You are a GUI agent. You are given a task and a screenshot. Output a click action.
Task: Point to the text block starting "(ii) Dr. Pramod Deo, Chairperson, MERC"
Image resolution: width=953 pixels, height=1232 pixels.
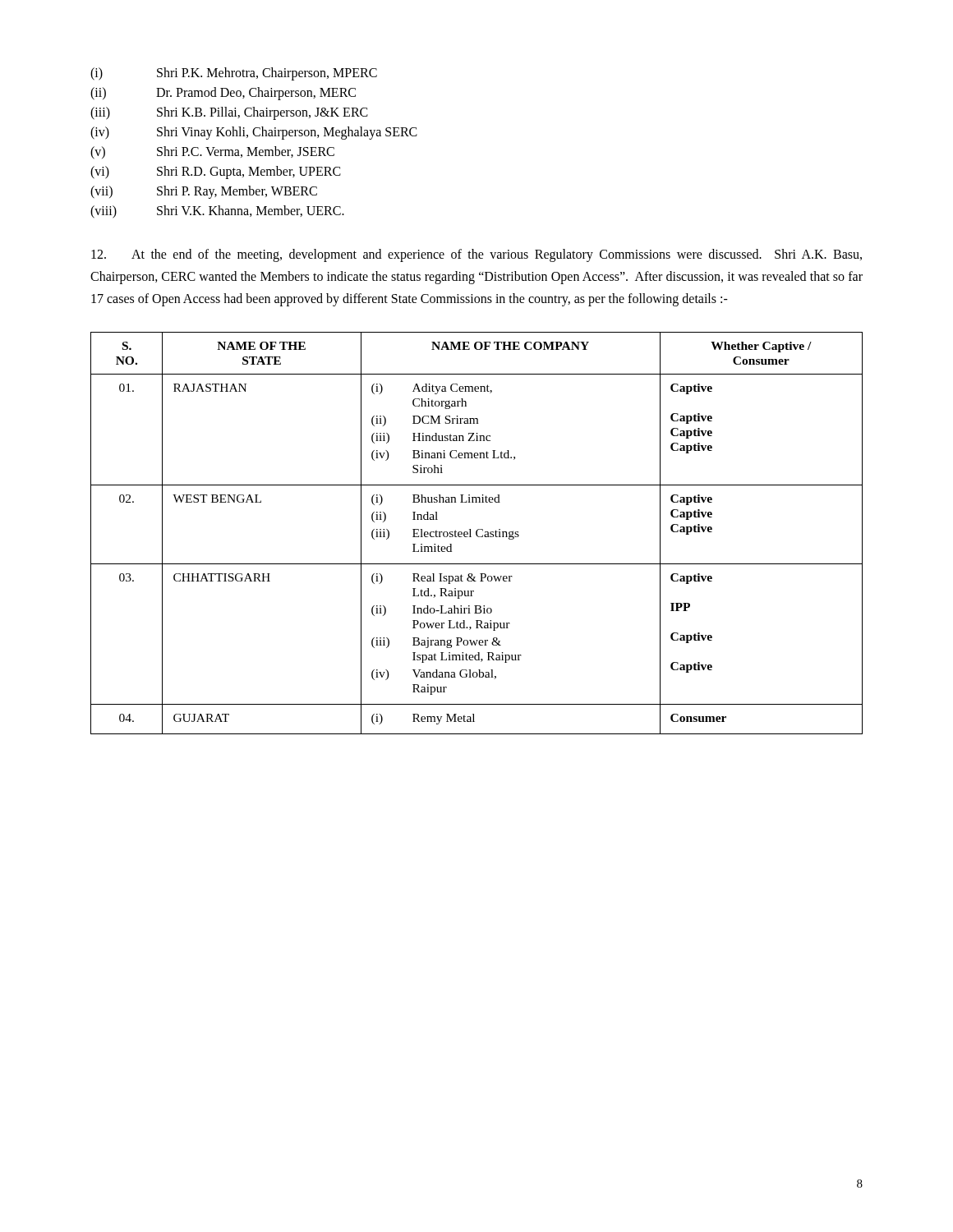[223, 94]
